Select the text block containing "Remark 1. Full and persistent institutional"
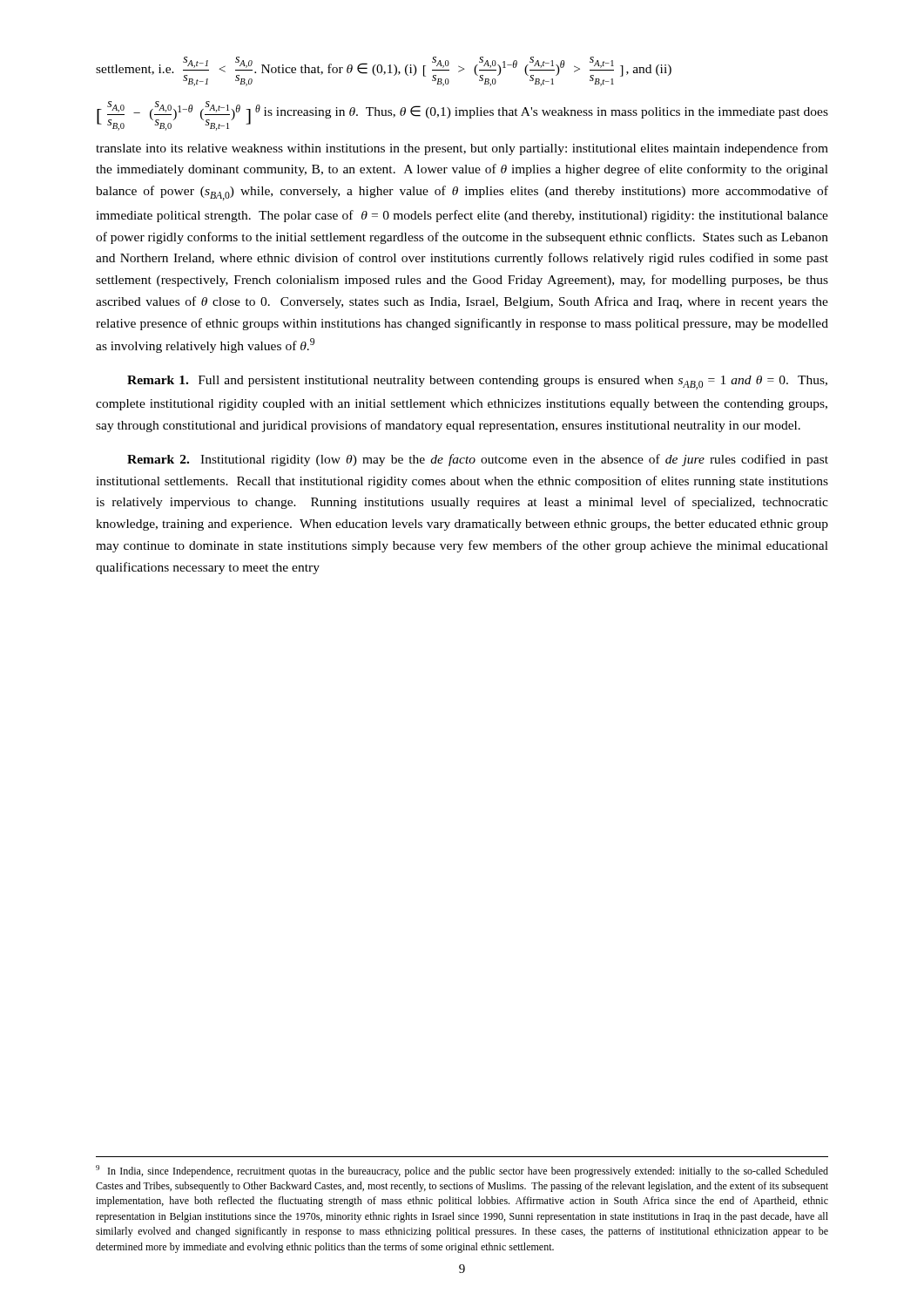 click(462, 402)
